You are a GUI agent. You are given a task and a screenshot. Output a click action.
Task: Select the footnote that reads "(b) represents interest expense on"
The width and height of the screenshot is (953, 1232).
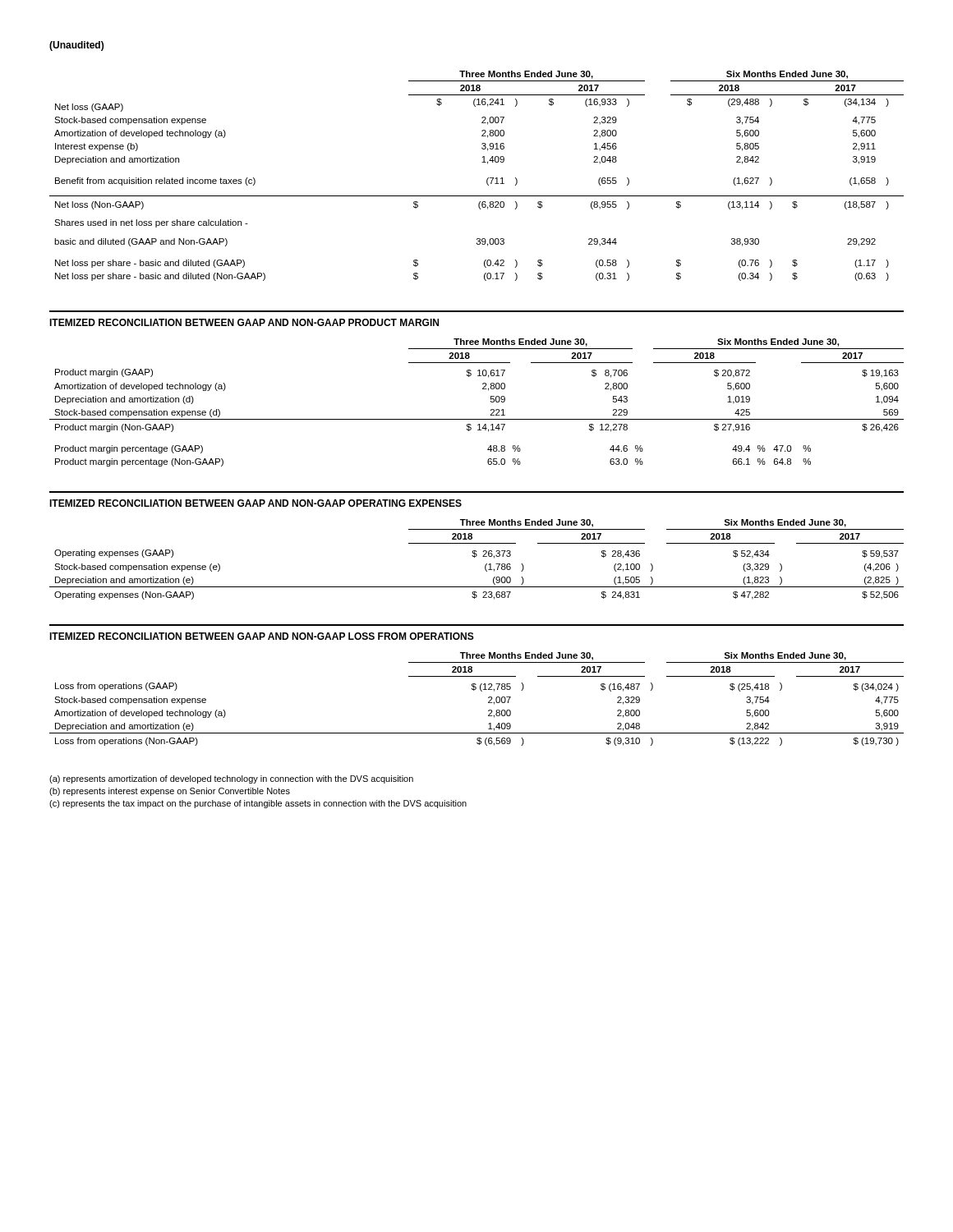click(170, 791)
